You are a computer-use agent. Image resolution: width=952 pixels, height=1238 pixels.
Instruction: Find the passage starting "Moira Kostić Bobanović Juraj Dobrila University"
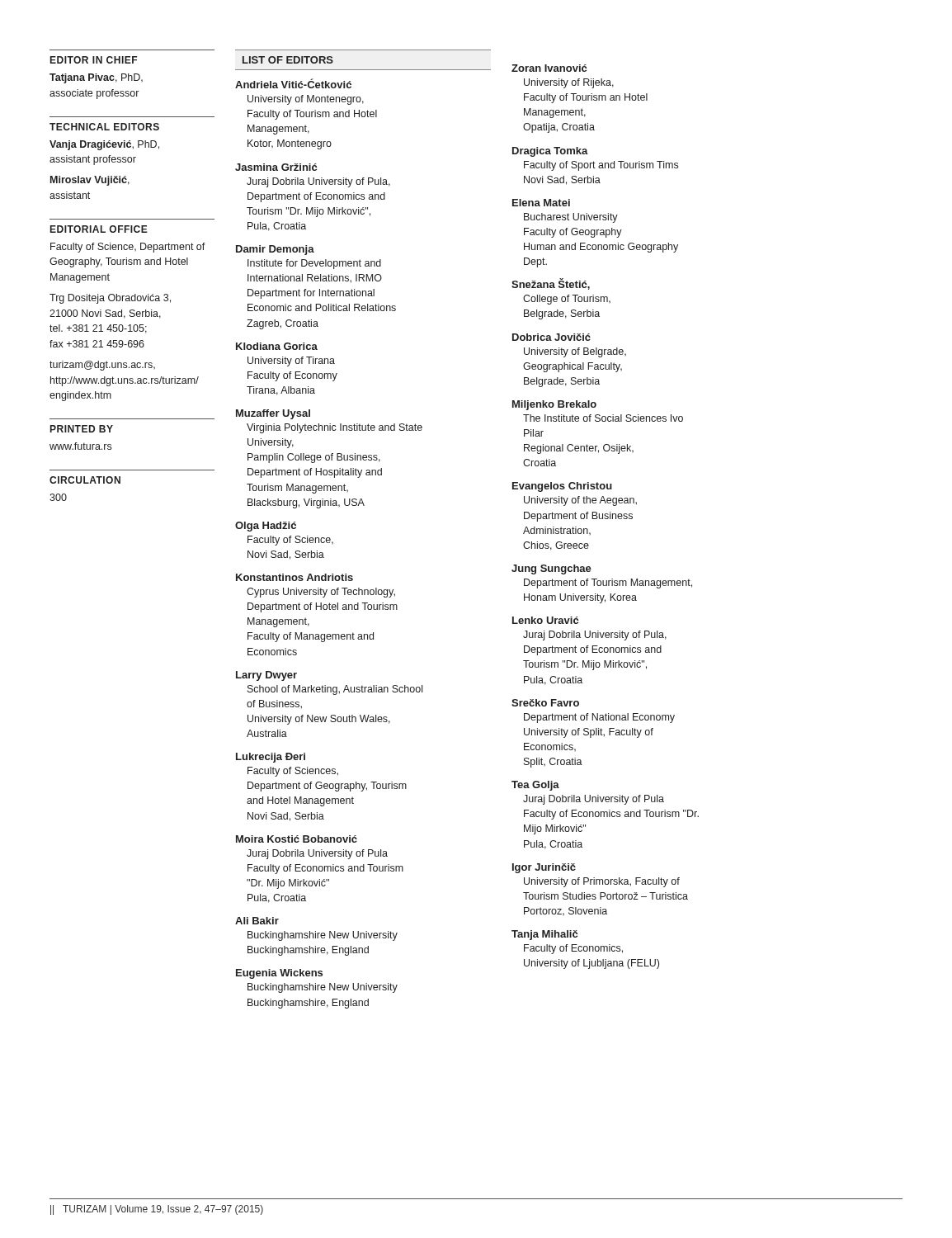(x=363, y=869)
